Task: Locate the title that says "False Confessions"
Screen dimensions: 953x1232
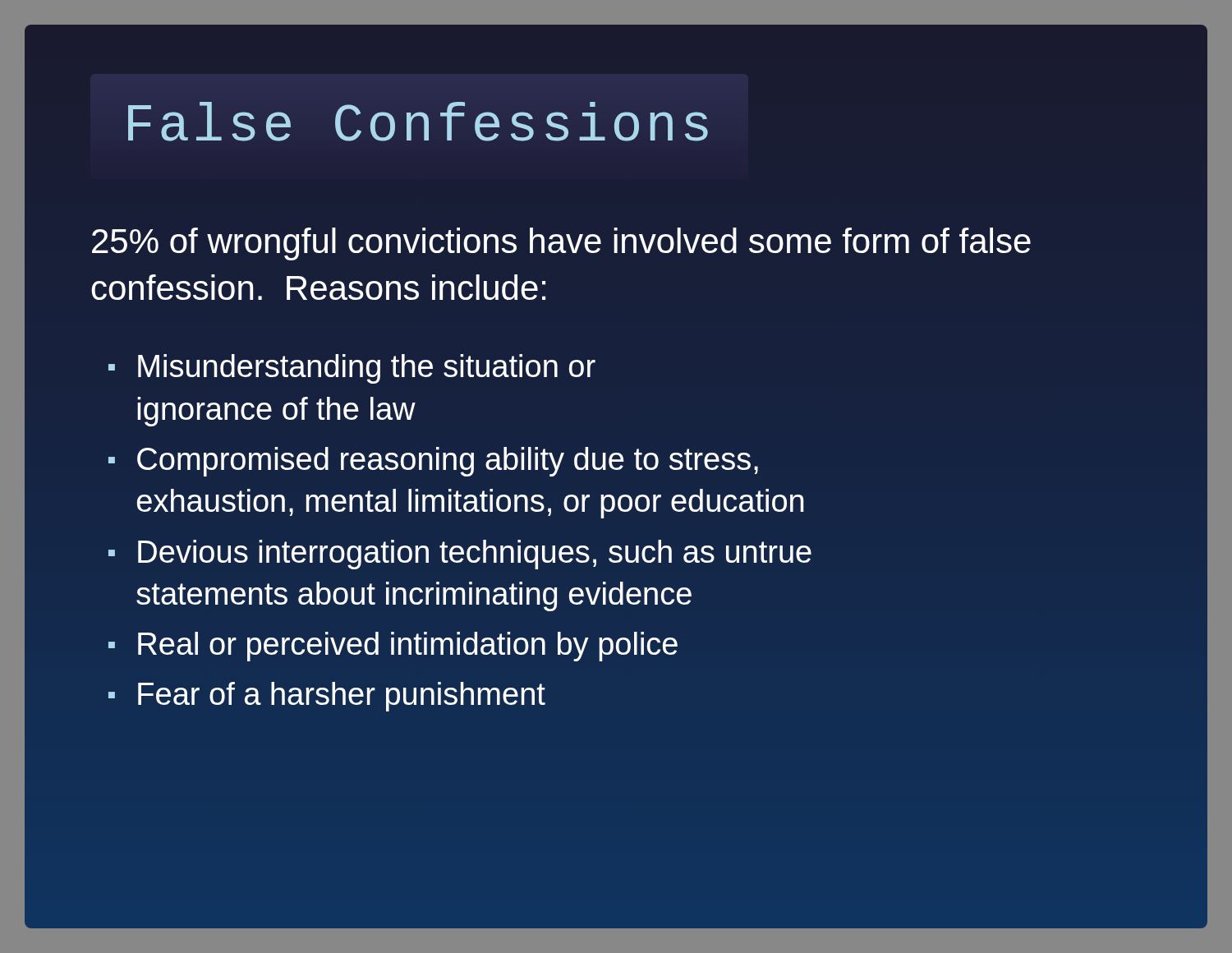Action: click(x=419, y=127)
